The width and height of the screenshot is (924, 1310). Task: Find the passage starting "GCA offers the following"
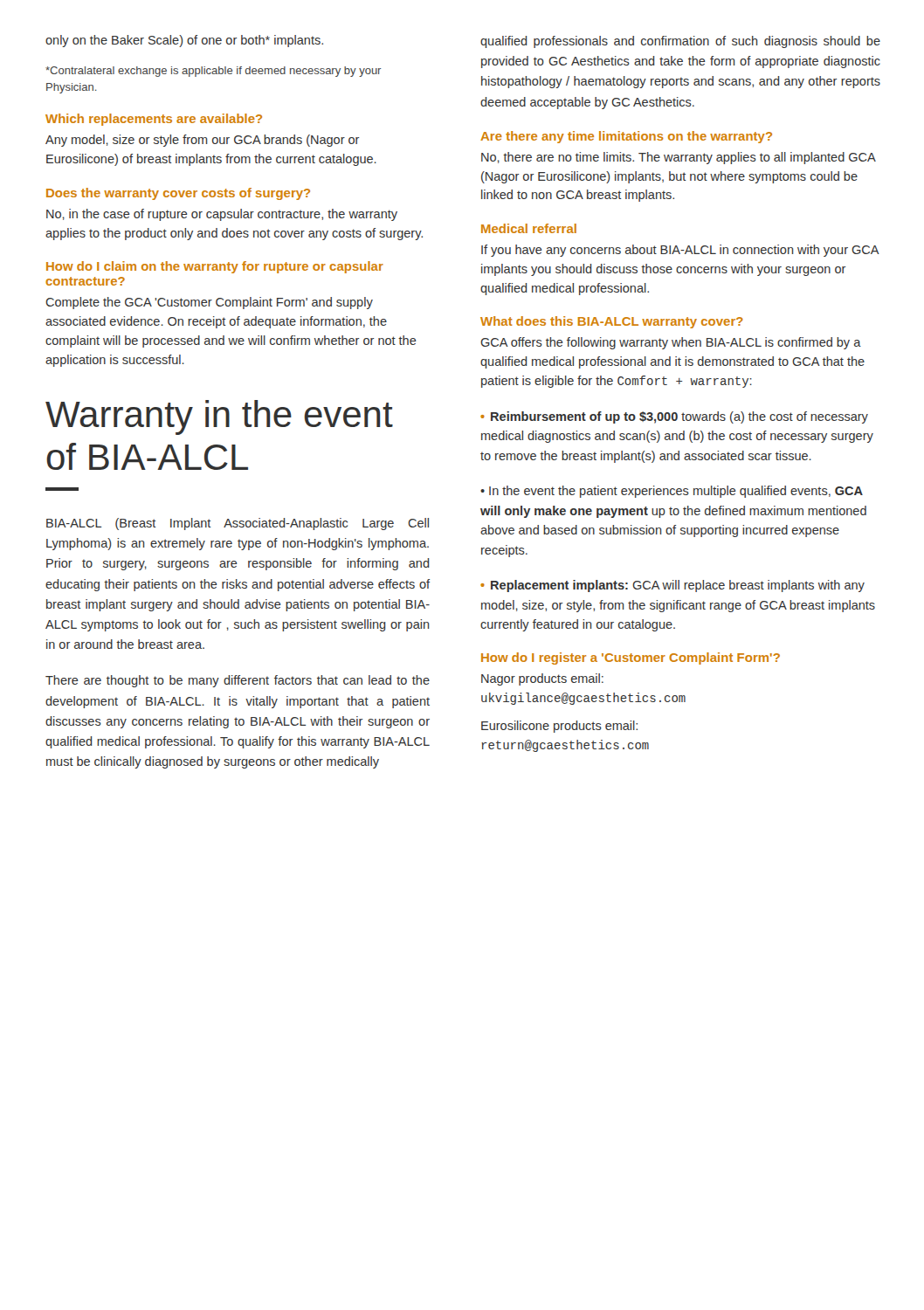(x=672, y=362)
